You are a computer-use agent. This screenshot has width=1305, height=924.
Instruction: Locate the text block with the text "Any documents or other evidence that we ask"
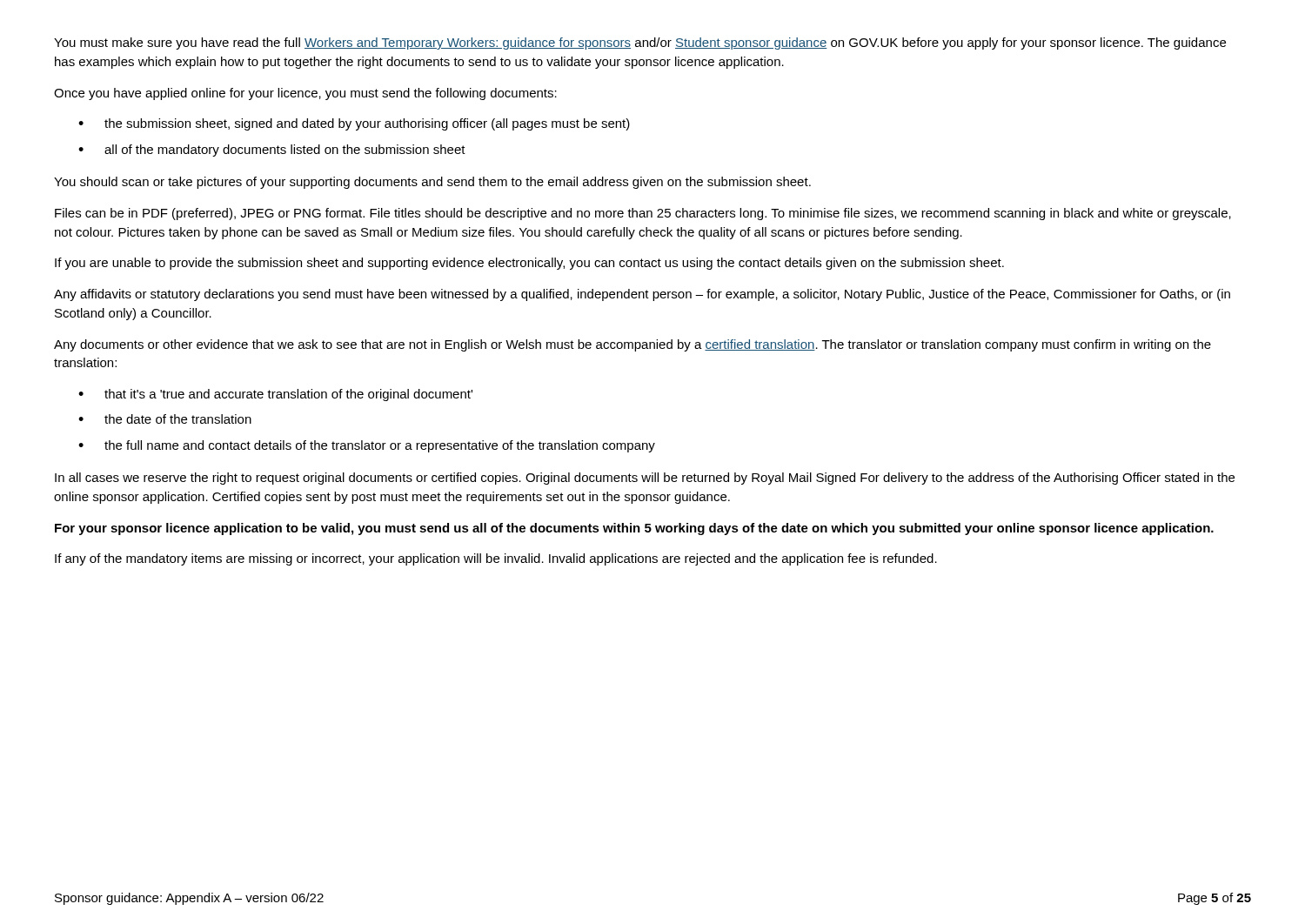[633, 353]
